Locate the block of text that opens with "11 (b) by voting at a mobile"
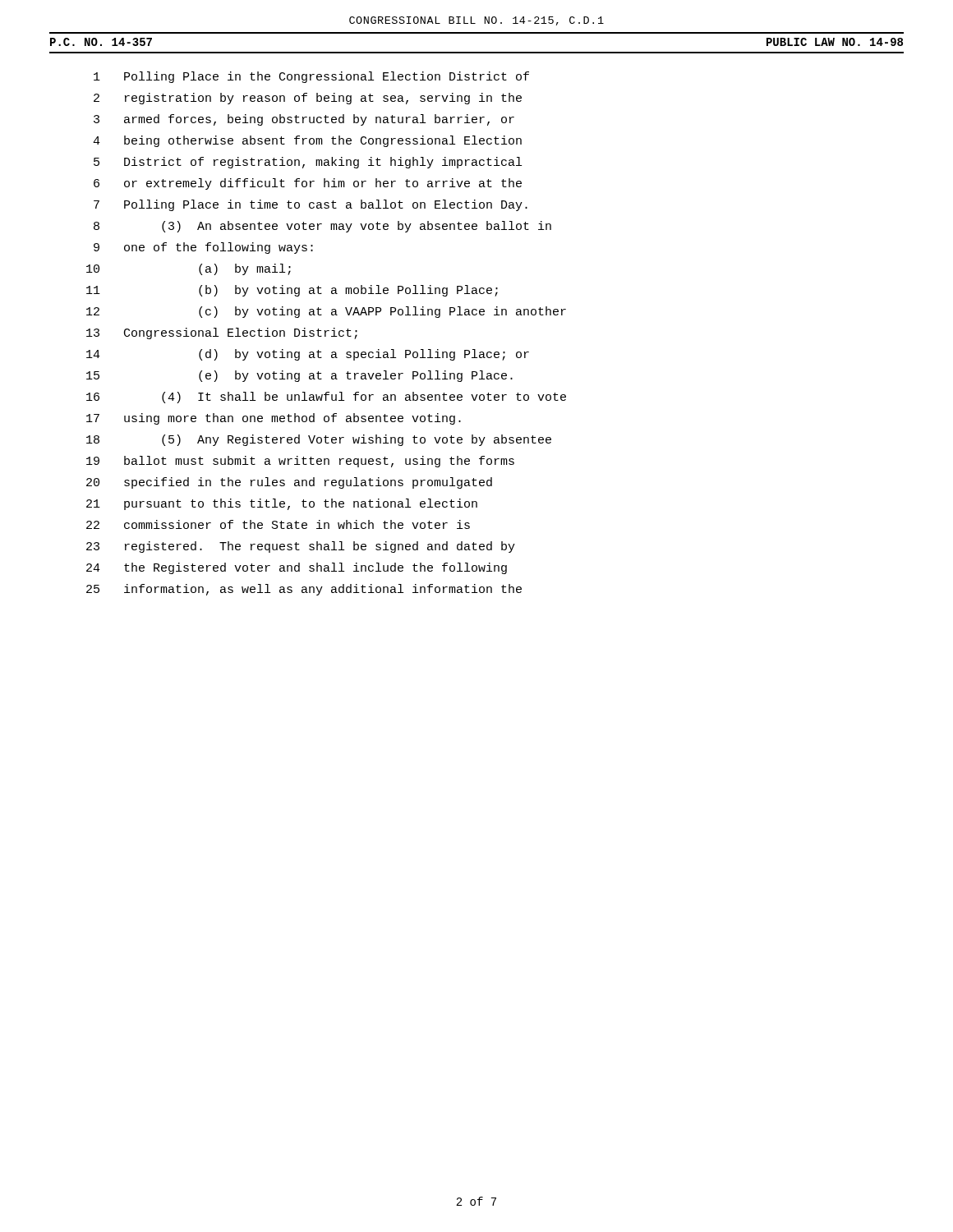 [x=275, y=291]
